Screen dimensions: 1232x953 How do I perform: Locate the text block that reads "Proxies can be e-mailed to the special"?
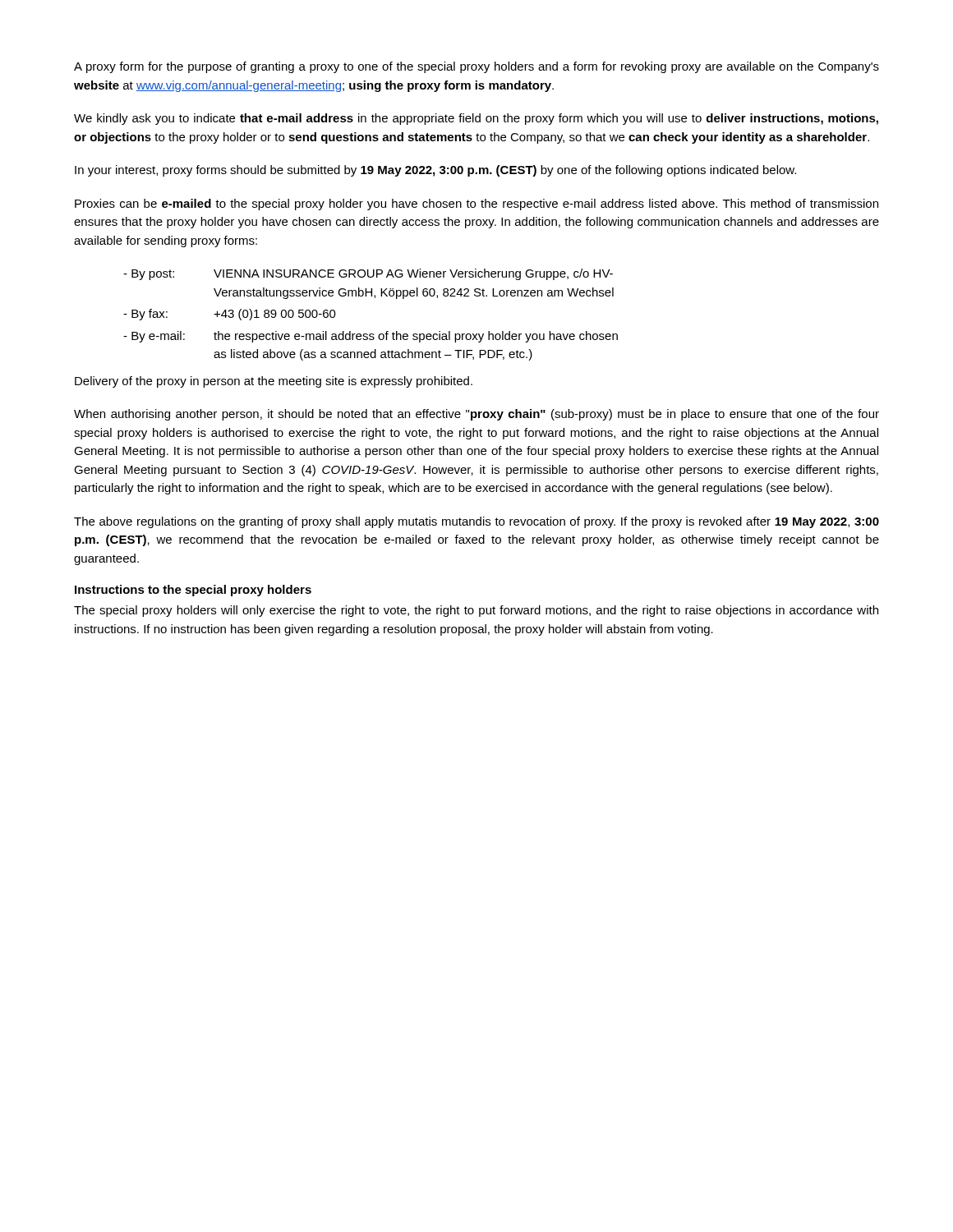point(476,221)
